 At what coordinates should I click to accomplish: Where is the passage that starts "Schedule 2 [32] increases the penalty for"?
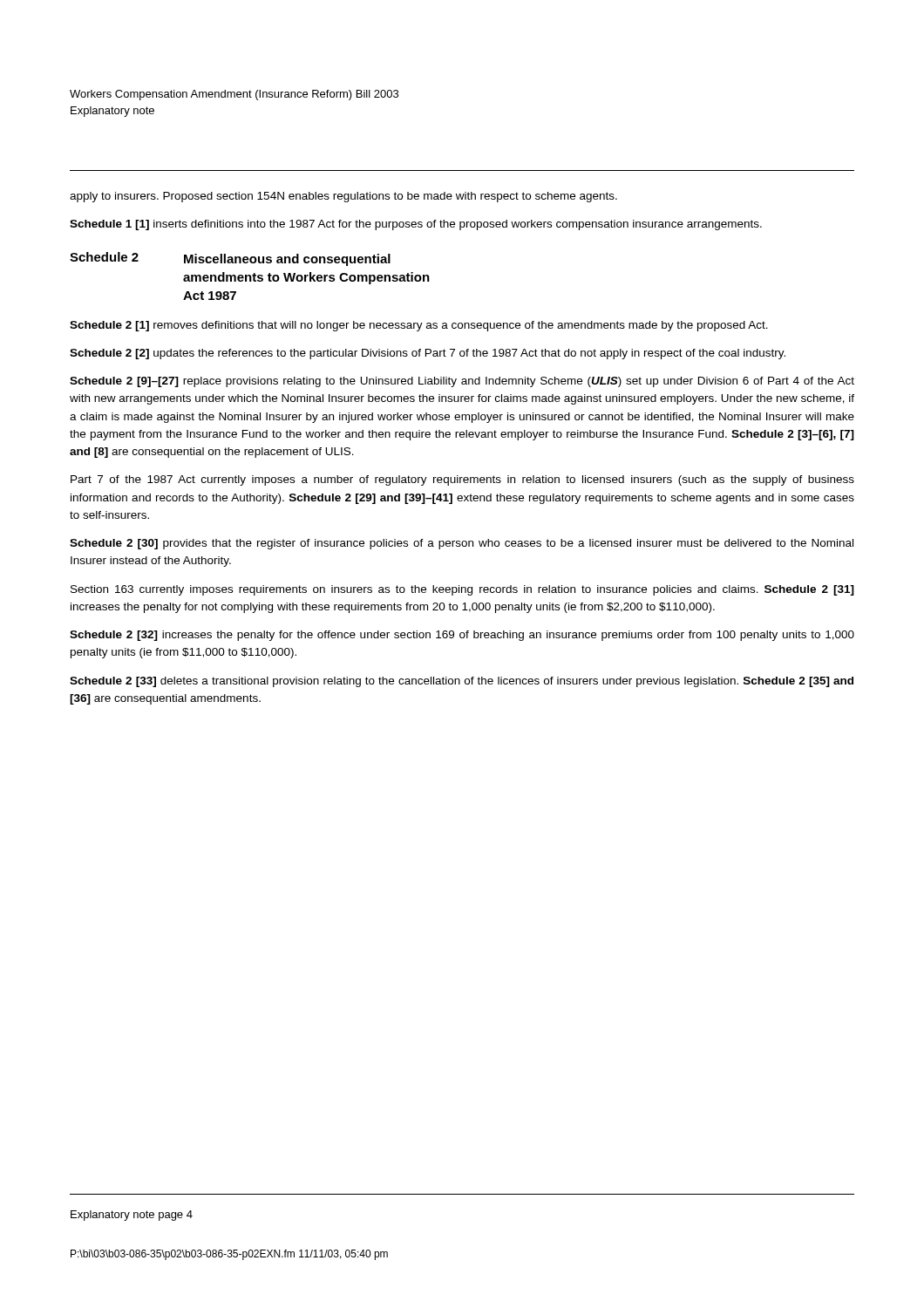point(462,643)
